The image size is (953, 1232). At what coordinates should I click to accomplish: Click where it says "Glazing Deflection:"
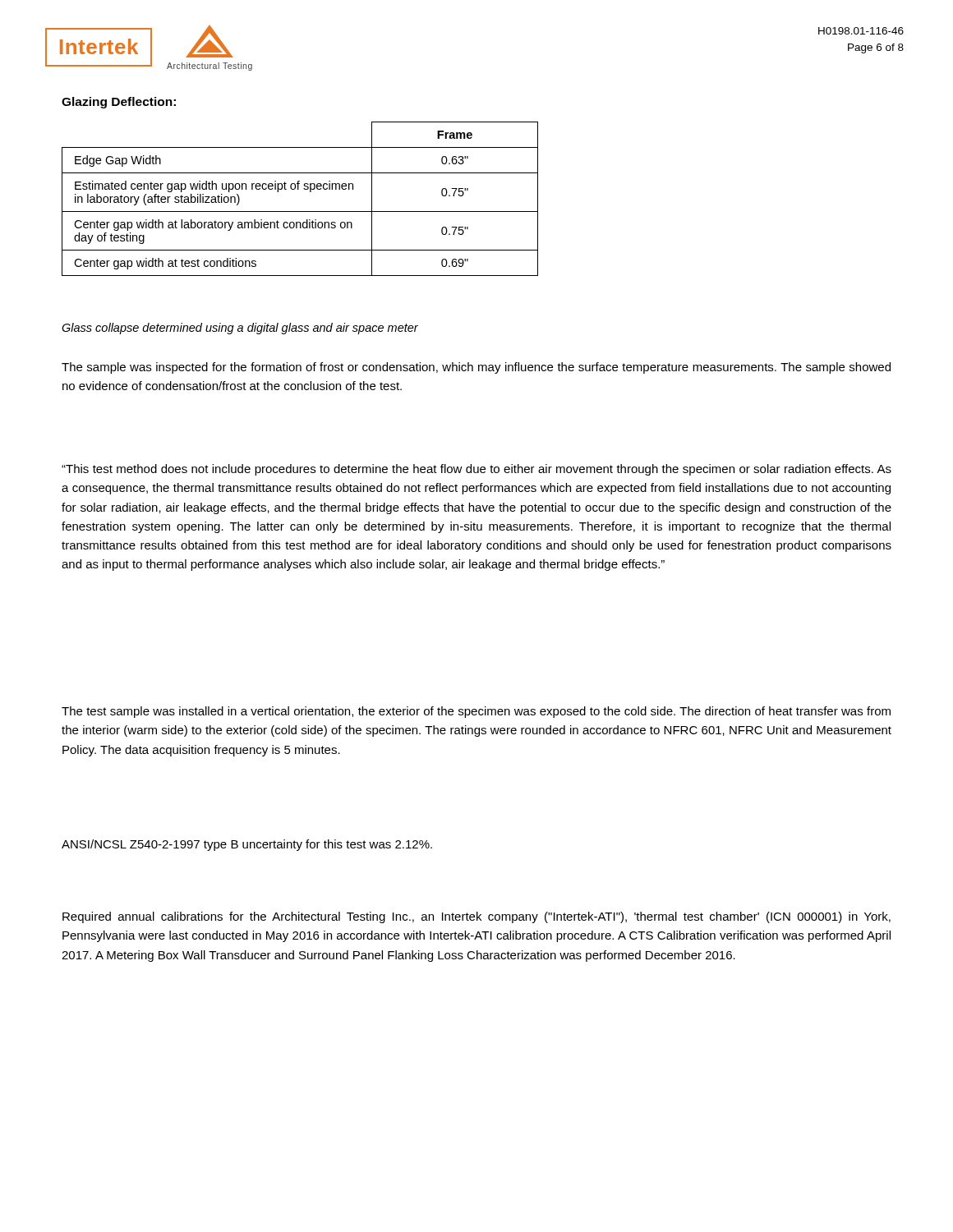[119, 101]
